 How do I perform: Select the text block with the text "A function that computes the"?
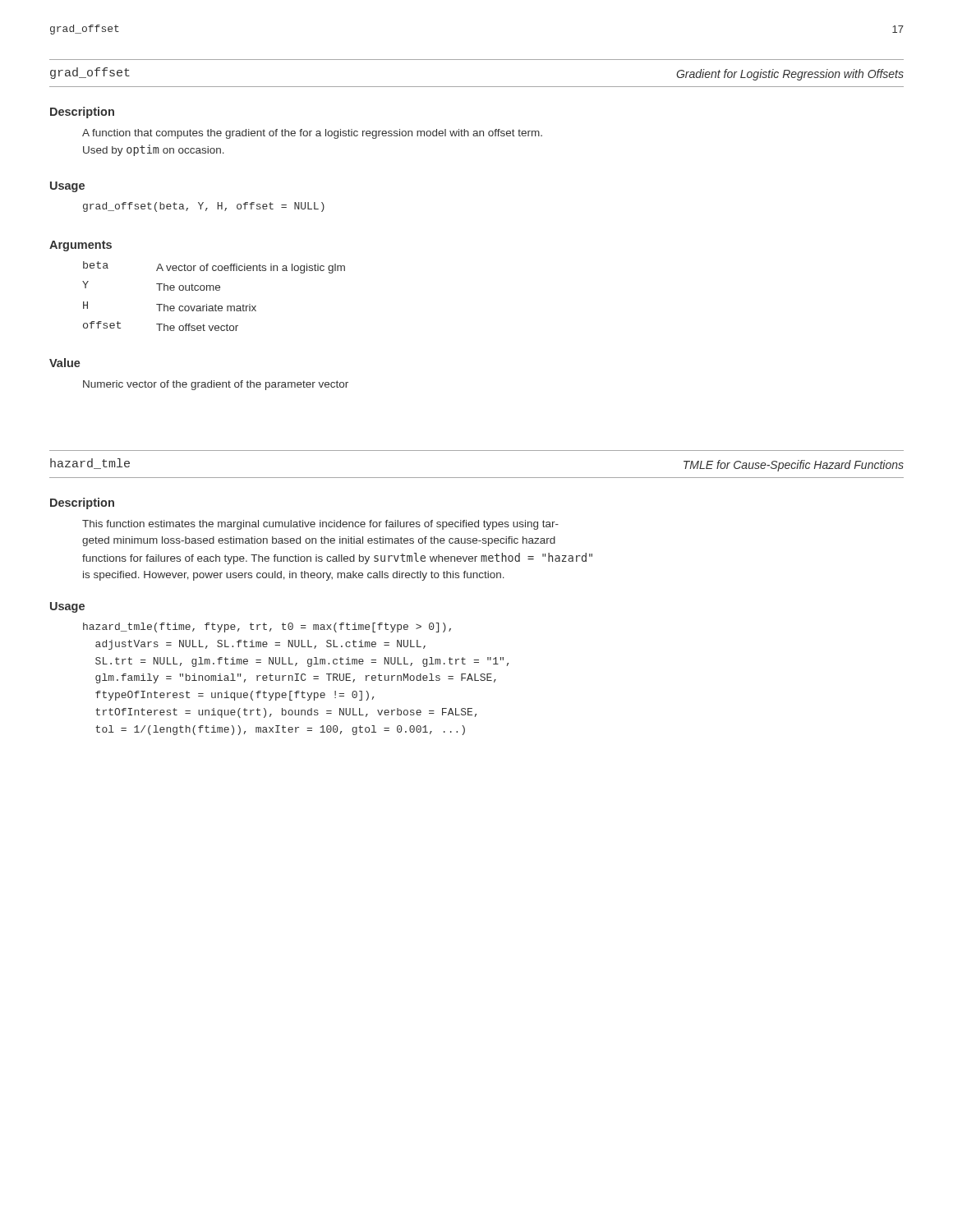(313, 141)
